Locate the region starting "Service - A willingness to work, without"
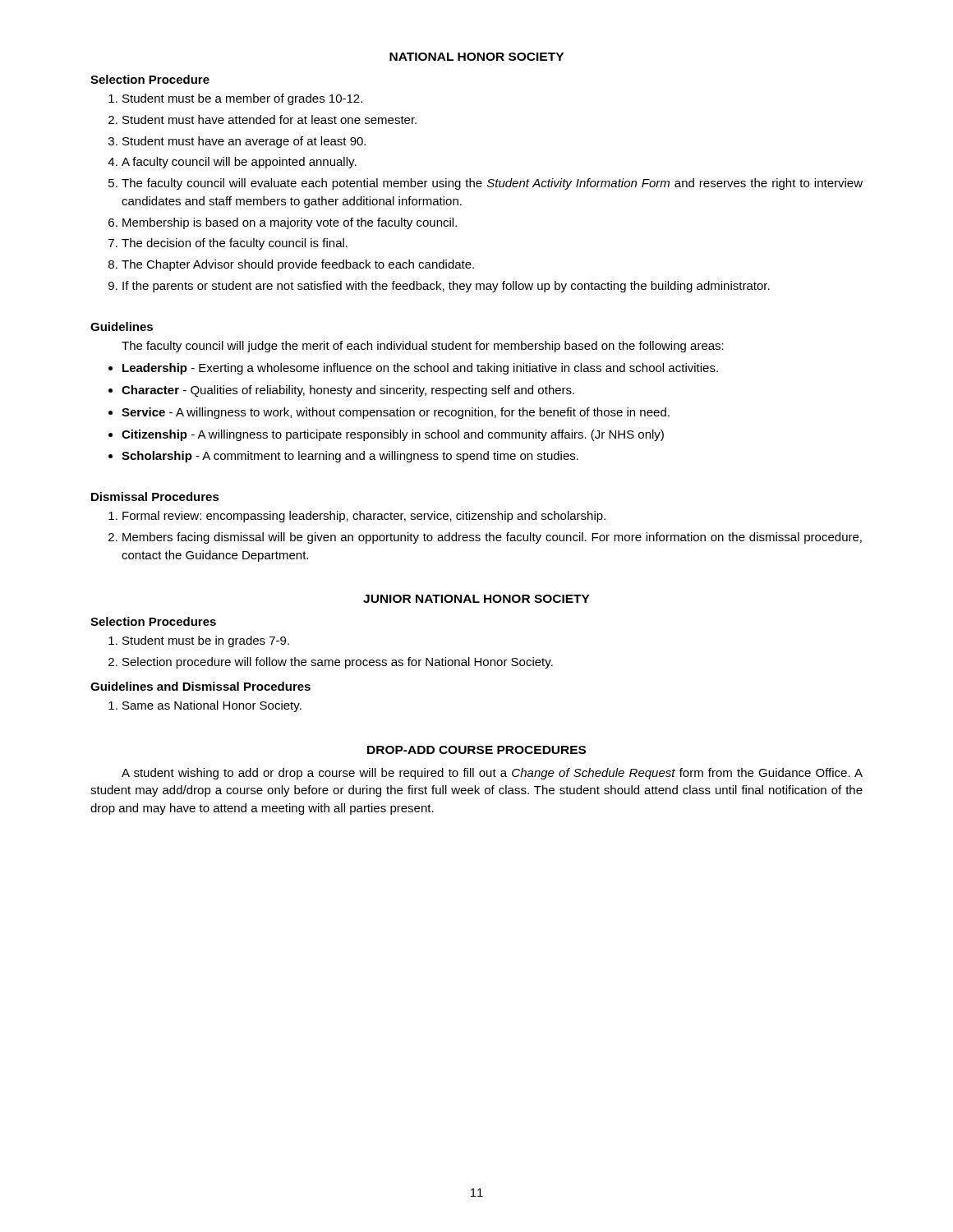Viewport: 953px width, 1232px height. (492, 412)
